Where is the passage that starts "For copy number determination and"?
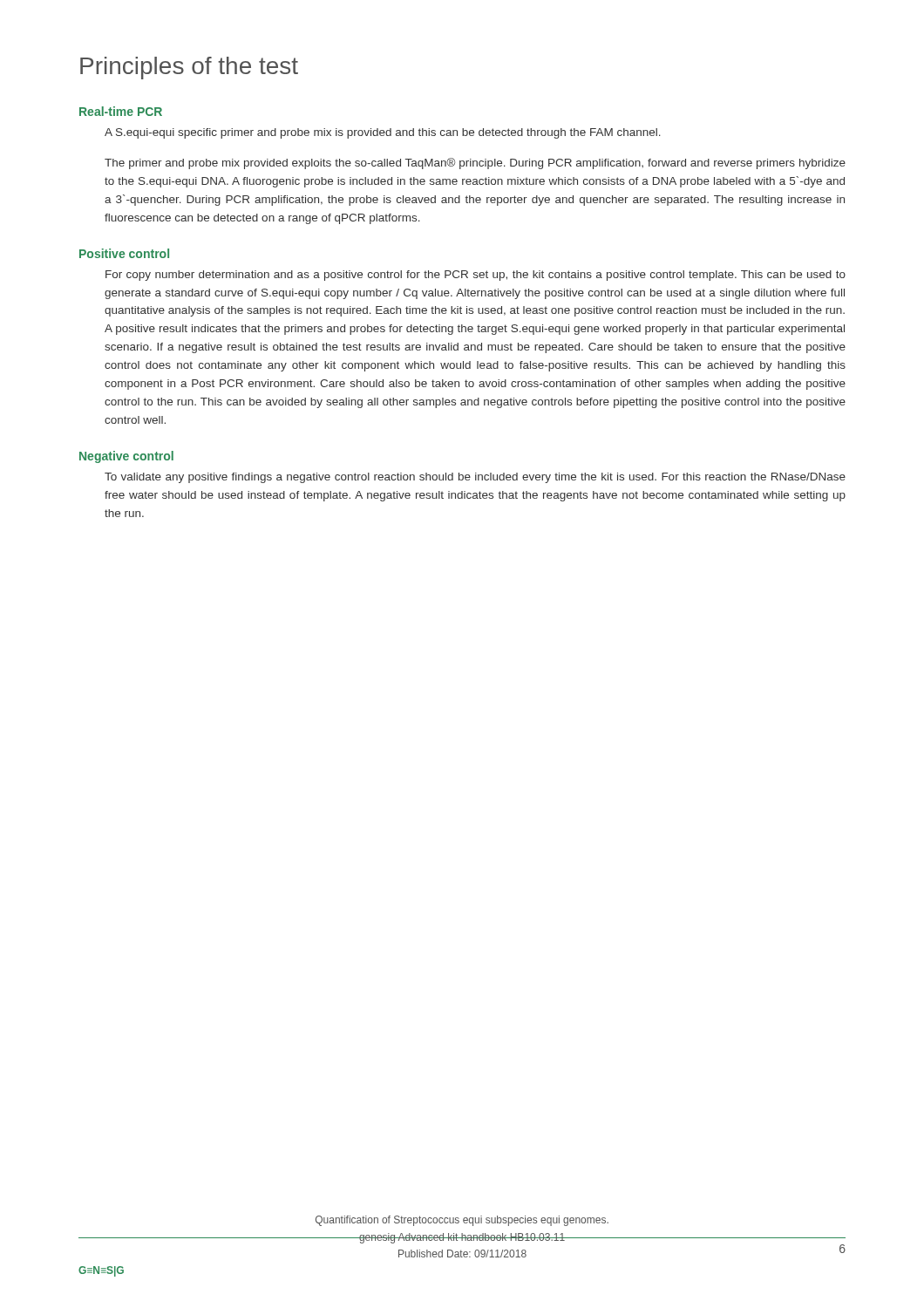Viewport: 924px width, 1308px height. pos(475,347)
